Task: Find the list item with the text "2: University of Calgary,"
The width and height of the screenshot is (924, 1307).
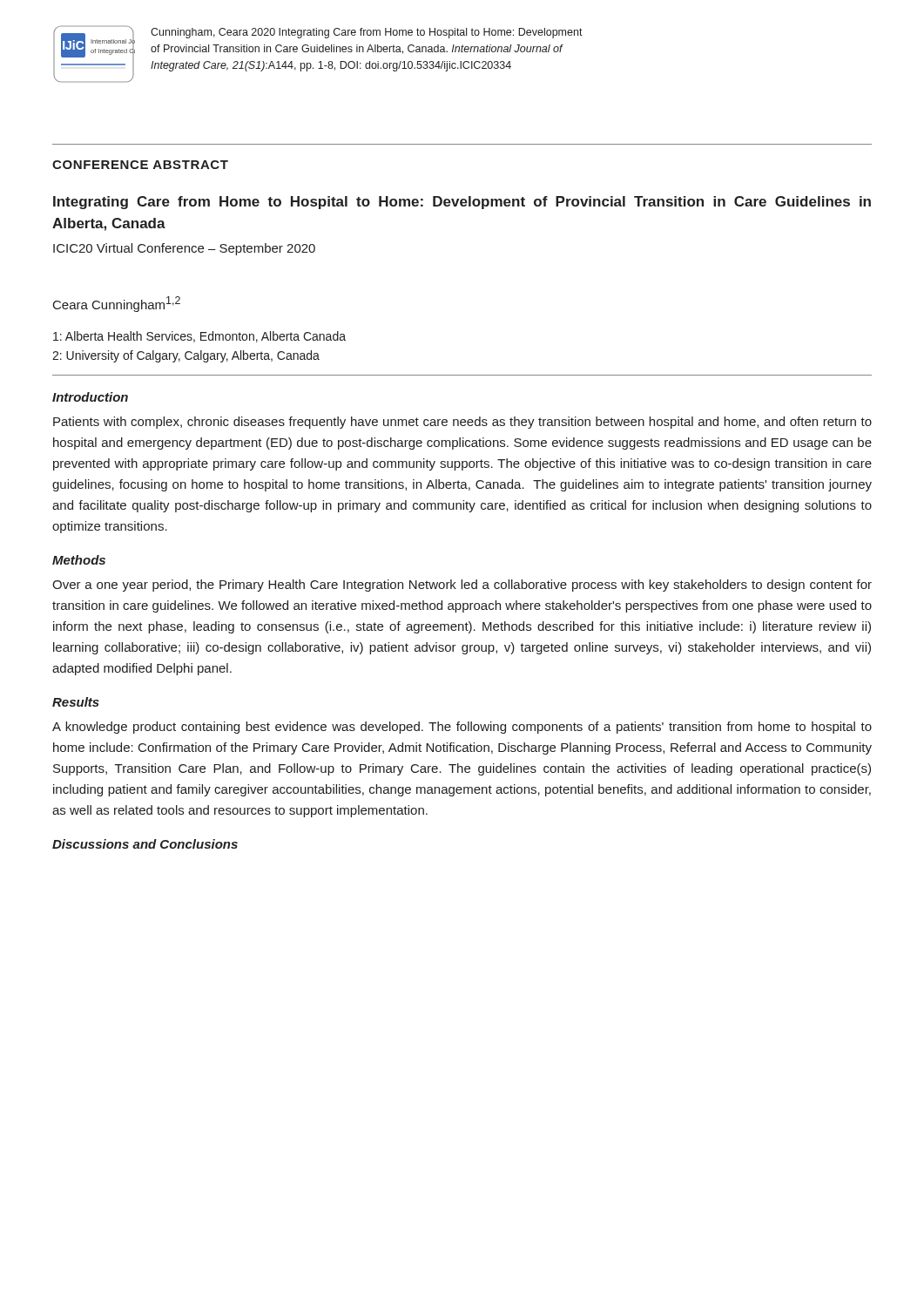Action: pos(186,356)
